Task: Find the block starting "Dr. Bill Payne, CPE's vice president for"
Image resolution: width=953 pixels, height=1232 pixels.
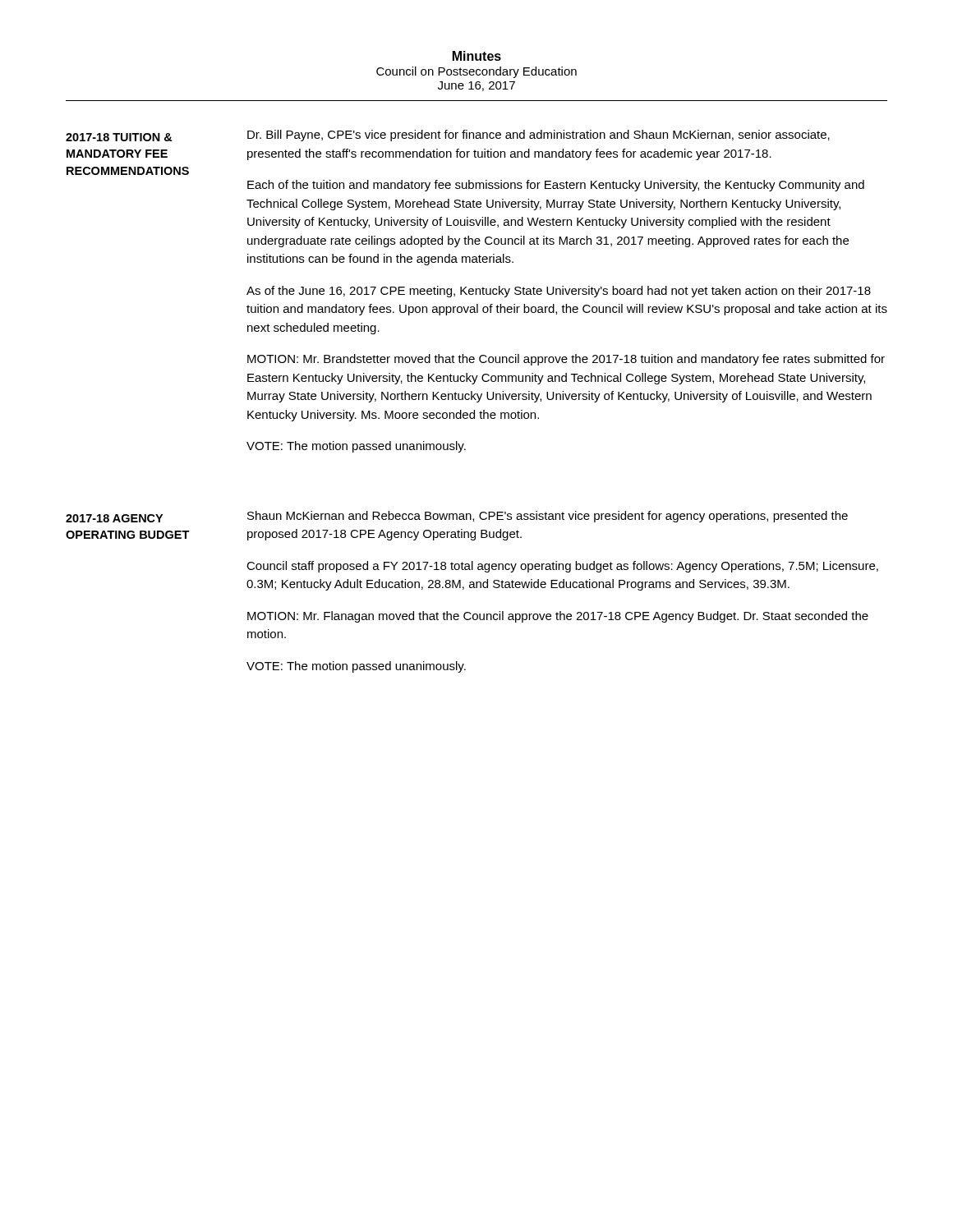Action: coord(567,144)
